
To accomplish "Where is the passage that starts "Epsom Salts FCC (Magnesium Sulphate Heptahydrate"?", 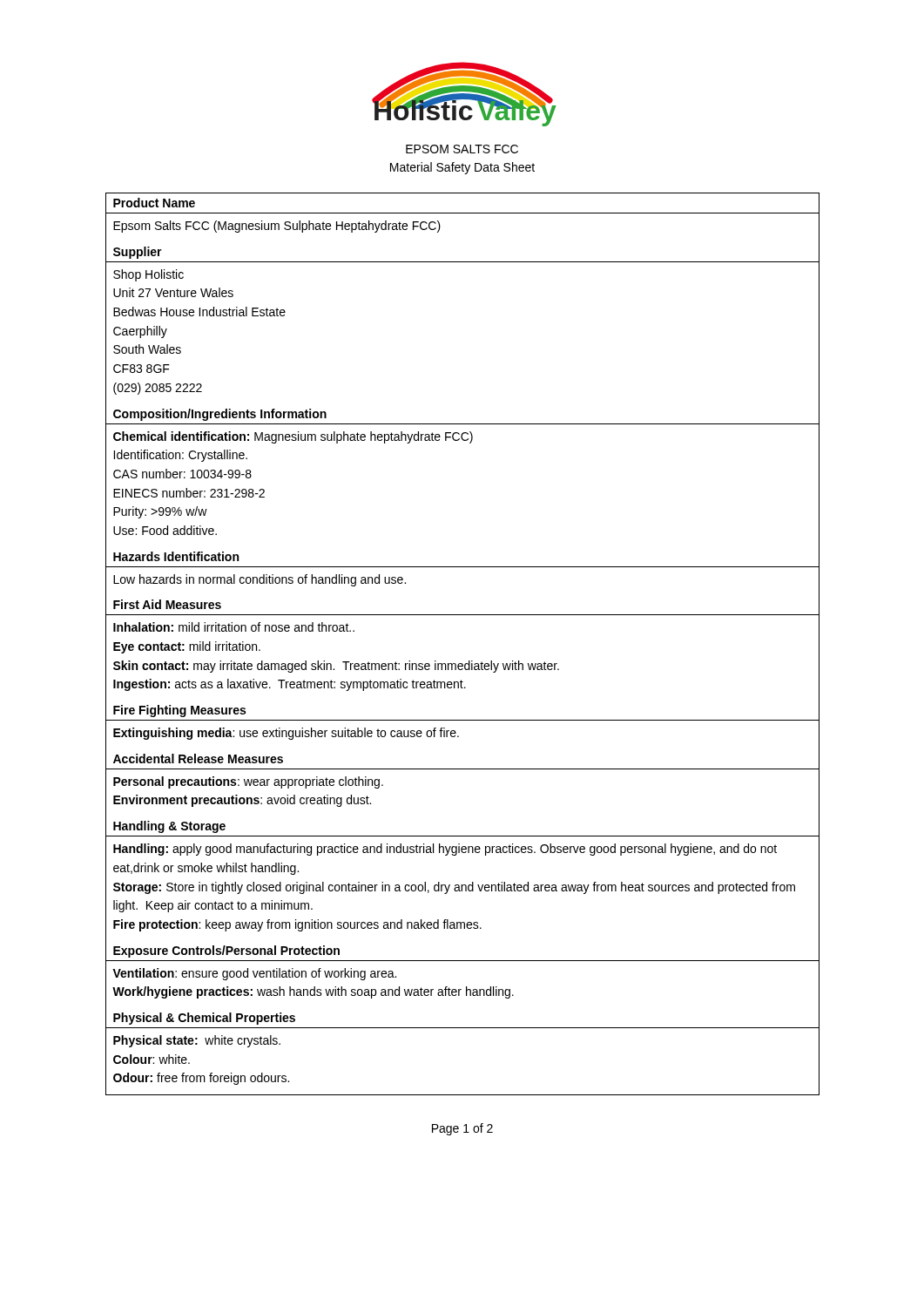I will (x=462, y=228).
